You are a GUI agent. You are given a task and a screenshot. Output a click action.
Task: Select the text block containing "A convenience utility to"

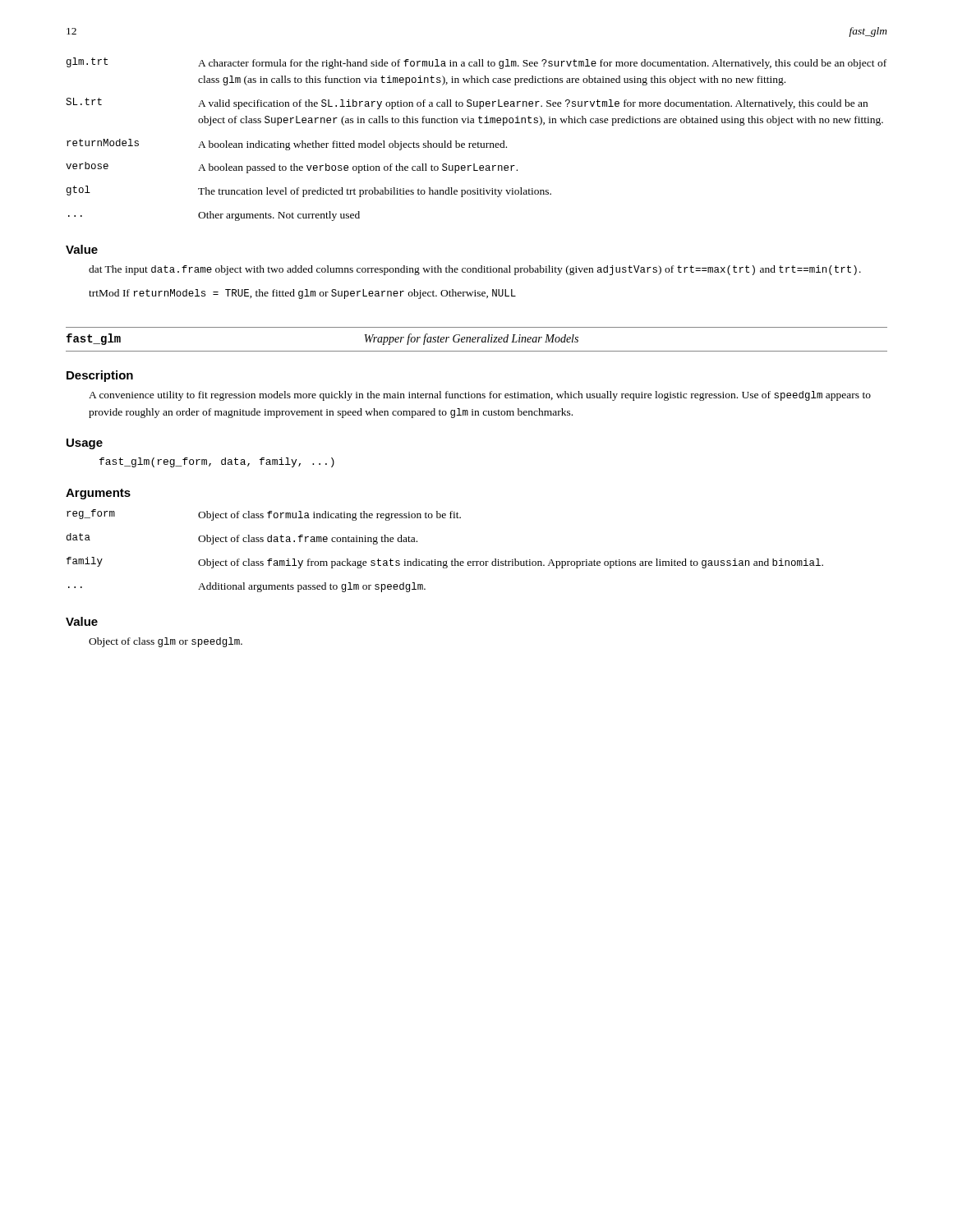(480, 403)
